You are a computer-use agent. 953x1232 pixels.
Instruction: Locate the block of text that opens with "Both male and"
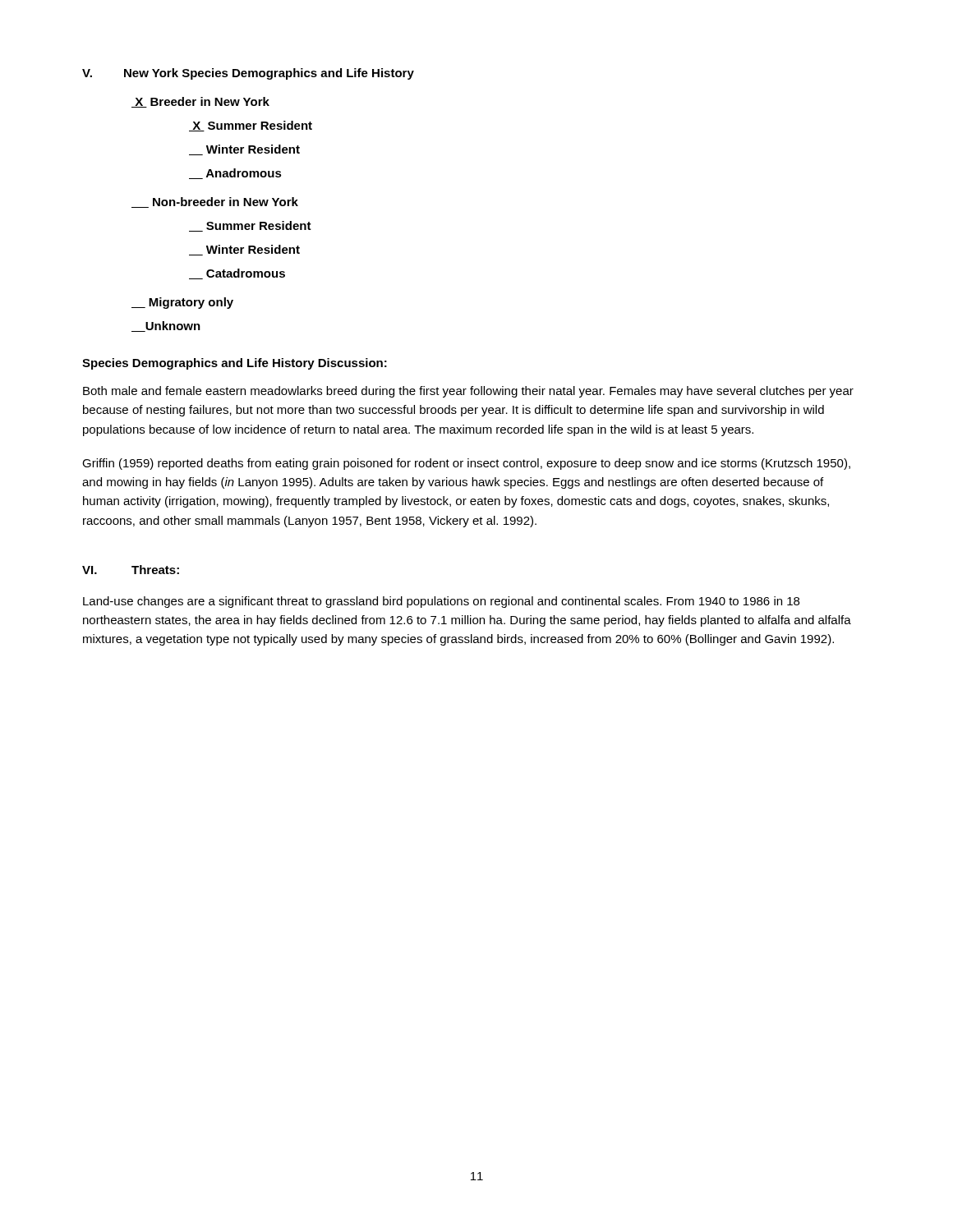pyautogui.click(x=468, y=410)
